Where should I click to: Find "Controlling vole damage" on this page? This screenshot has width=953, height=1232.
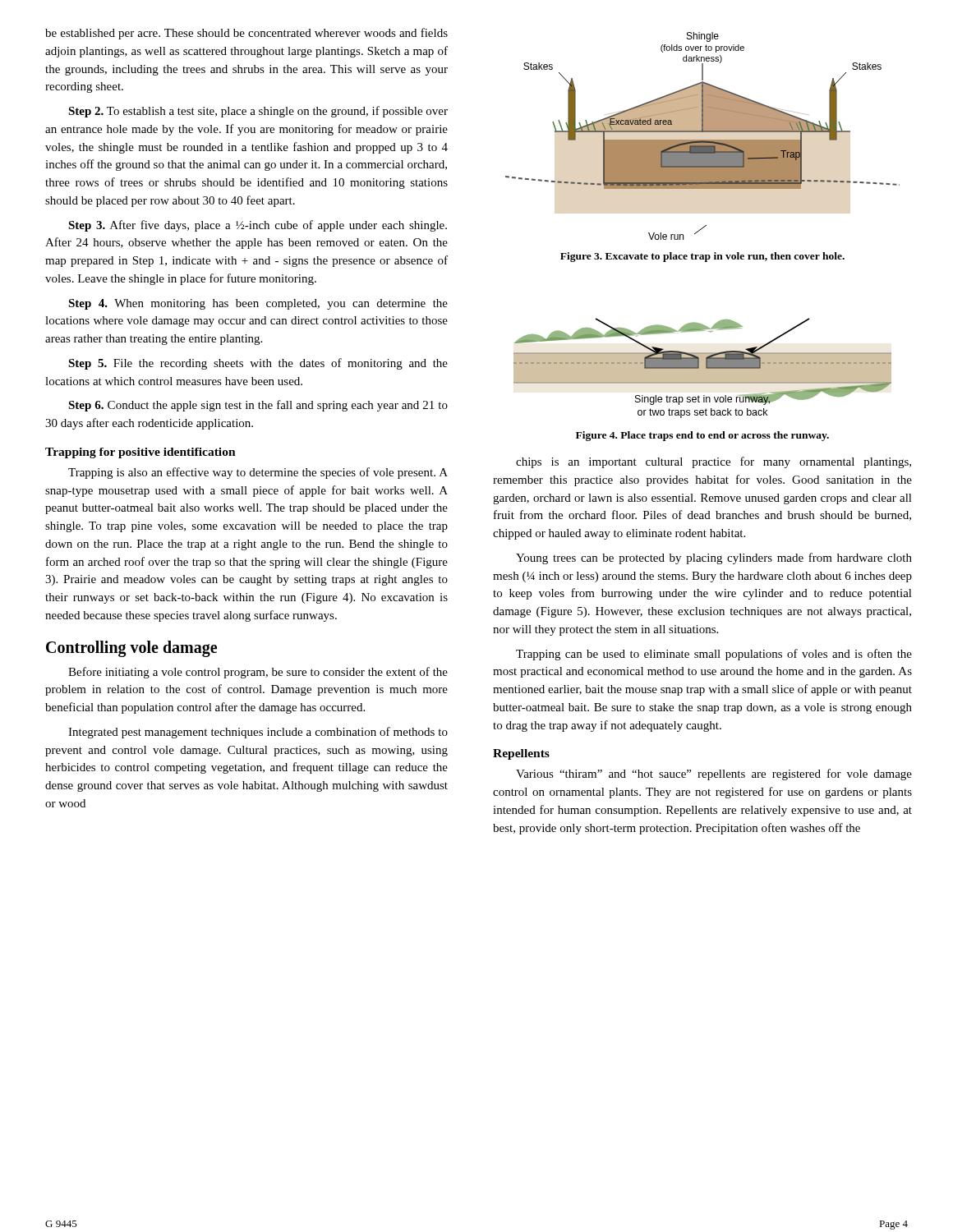(x=131, y=647)
